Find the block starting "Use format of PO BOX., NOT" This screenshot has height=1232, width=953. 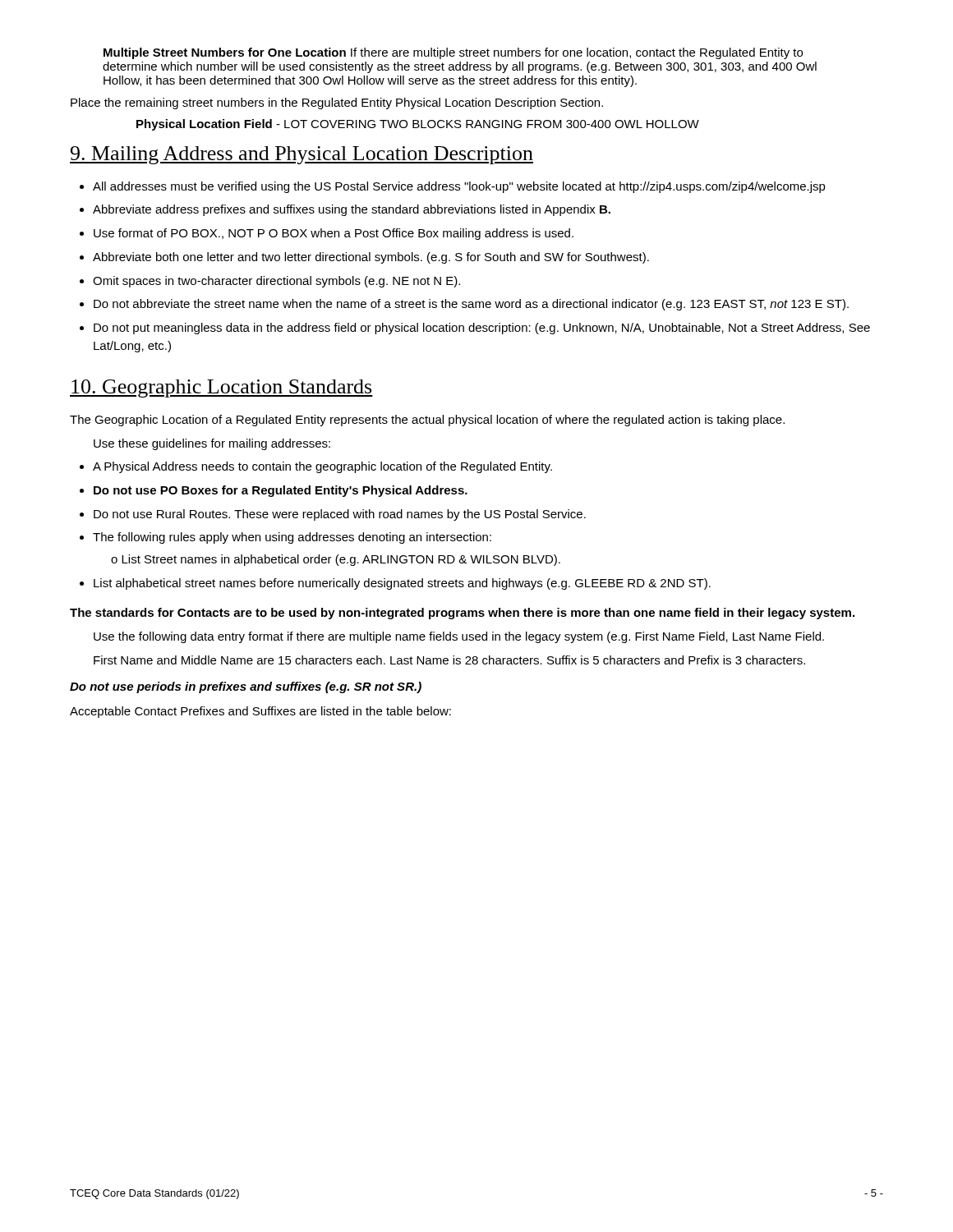334,233
